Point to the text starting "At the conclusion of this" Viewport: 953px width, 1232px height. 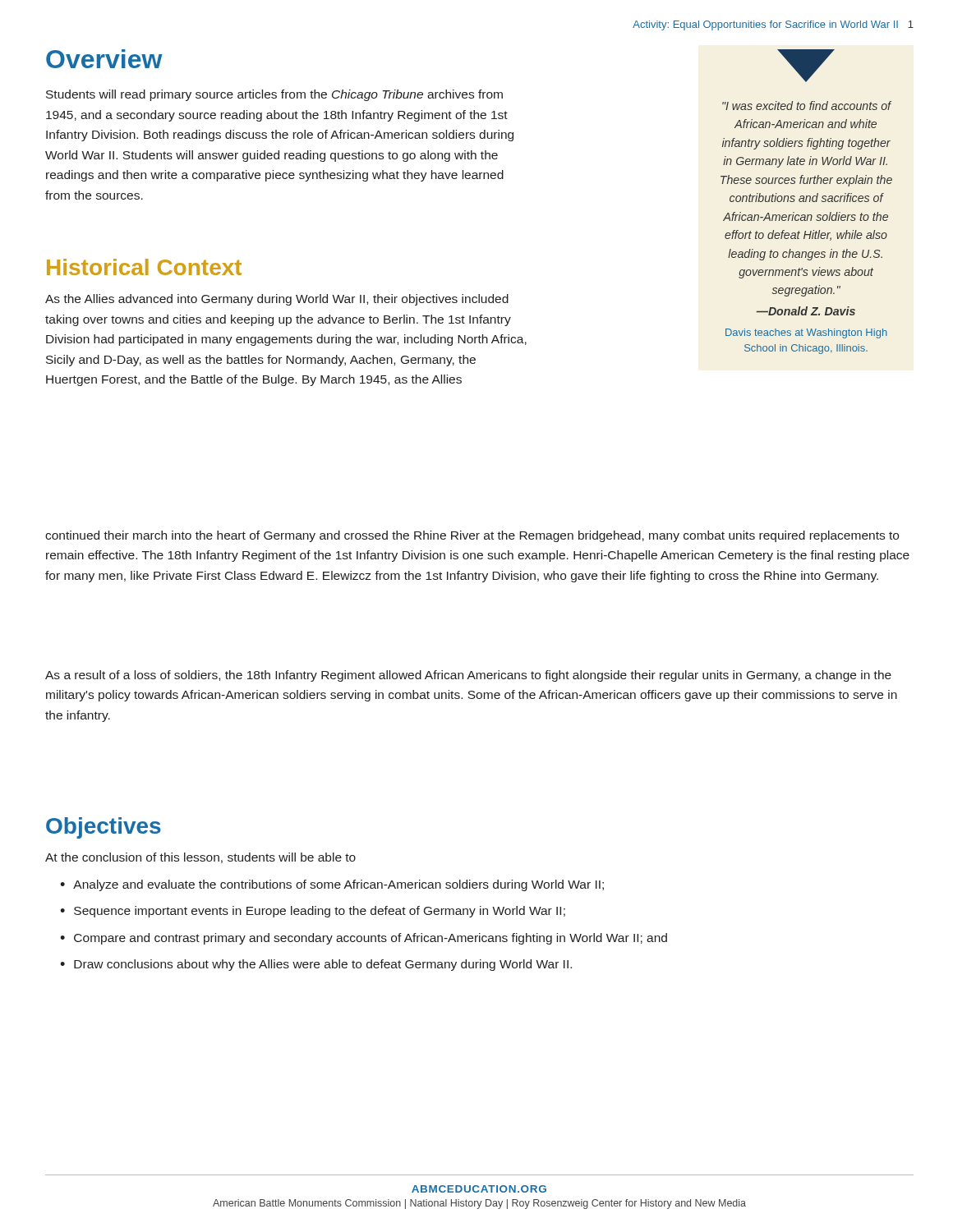click(x=201, y=857)
